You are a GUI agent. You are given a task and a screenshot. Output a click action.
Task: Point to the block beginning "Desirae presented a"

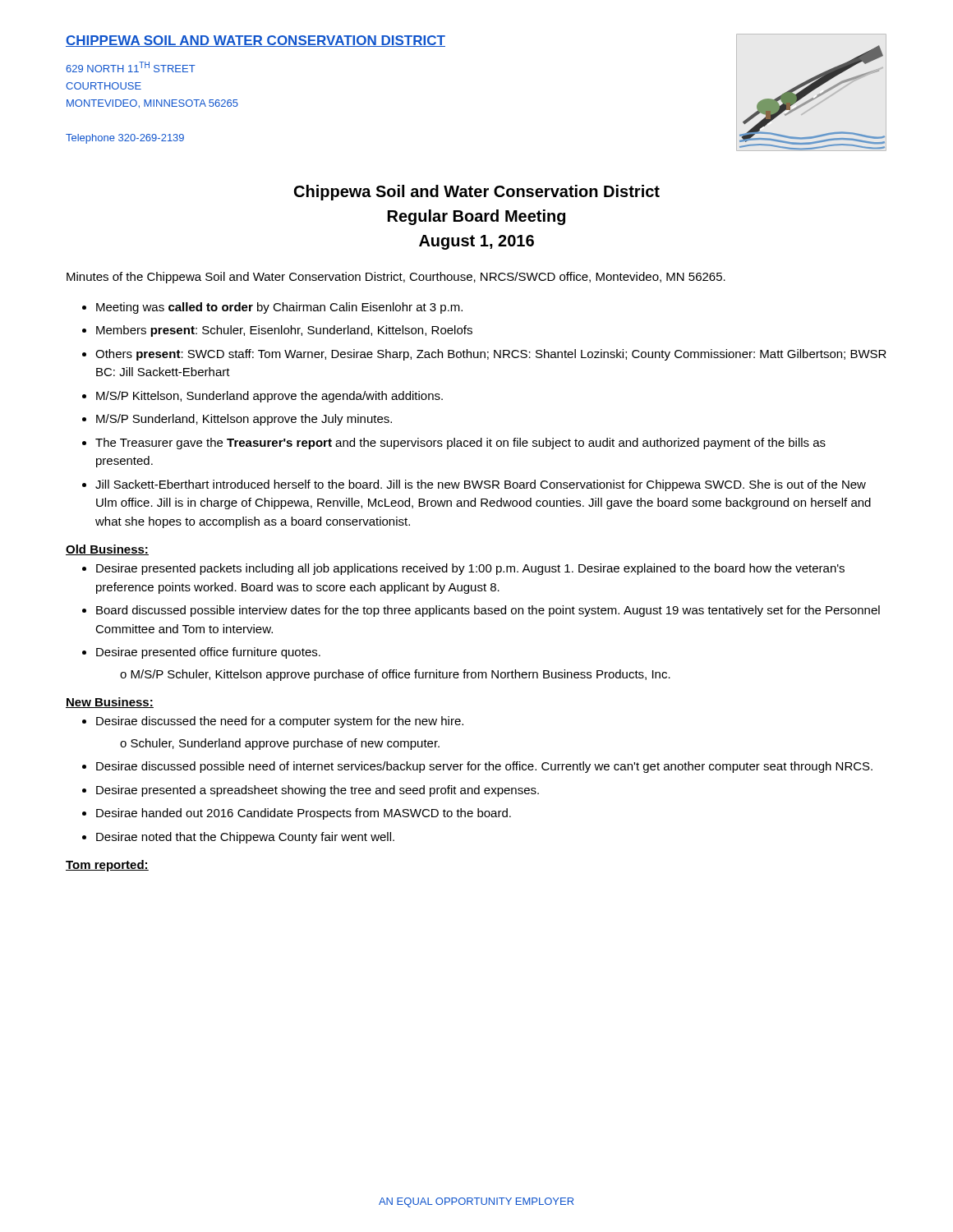pos(318,789)
